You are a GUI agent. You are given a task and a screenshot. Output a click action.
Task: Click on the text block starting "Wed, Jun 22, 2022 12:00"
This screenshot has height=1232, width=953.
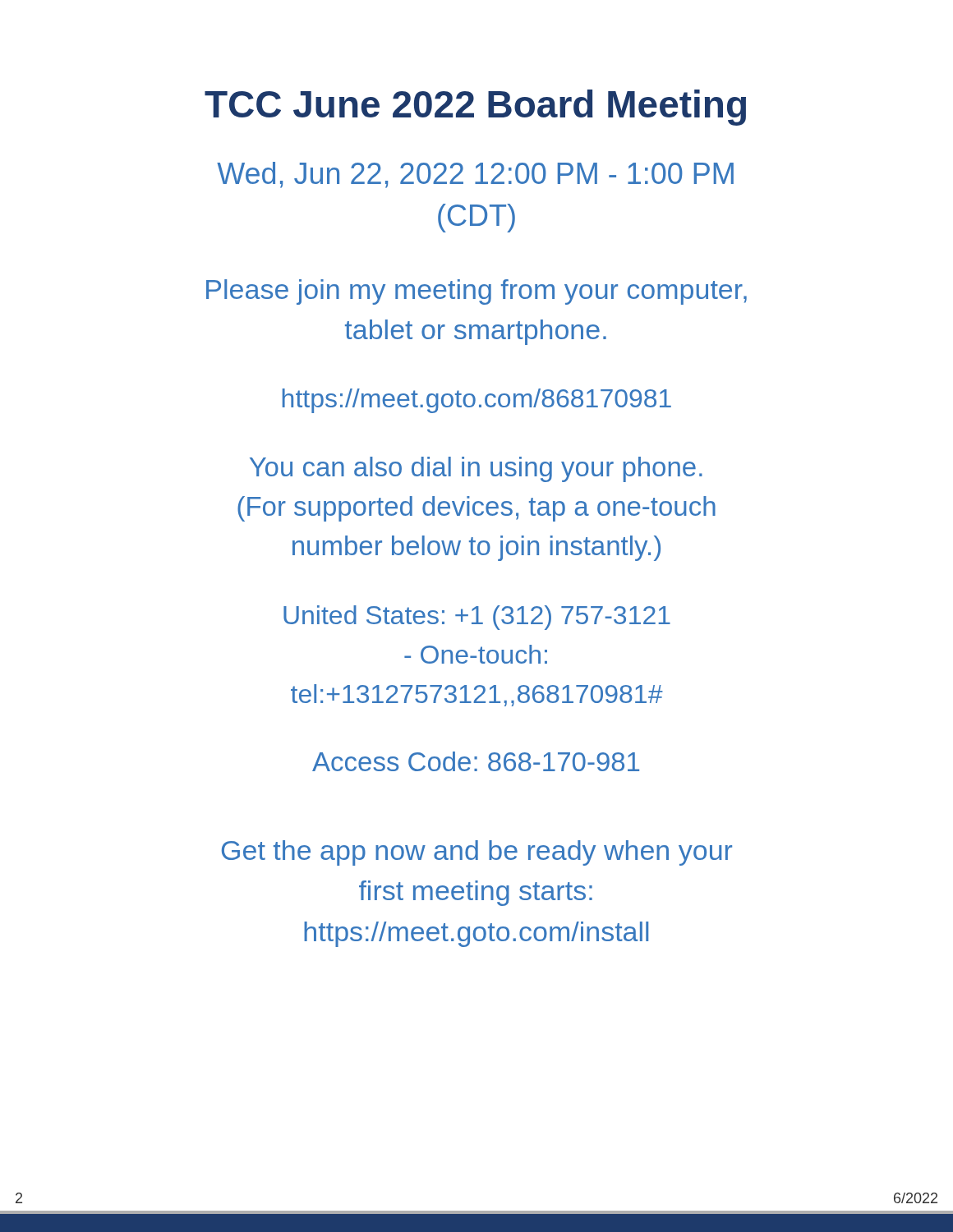(x=476, y=195)
